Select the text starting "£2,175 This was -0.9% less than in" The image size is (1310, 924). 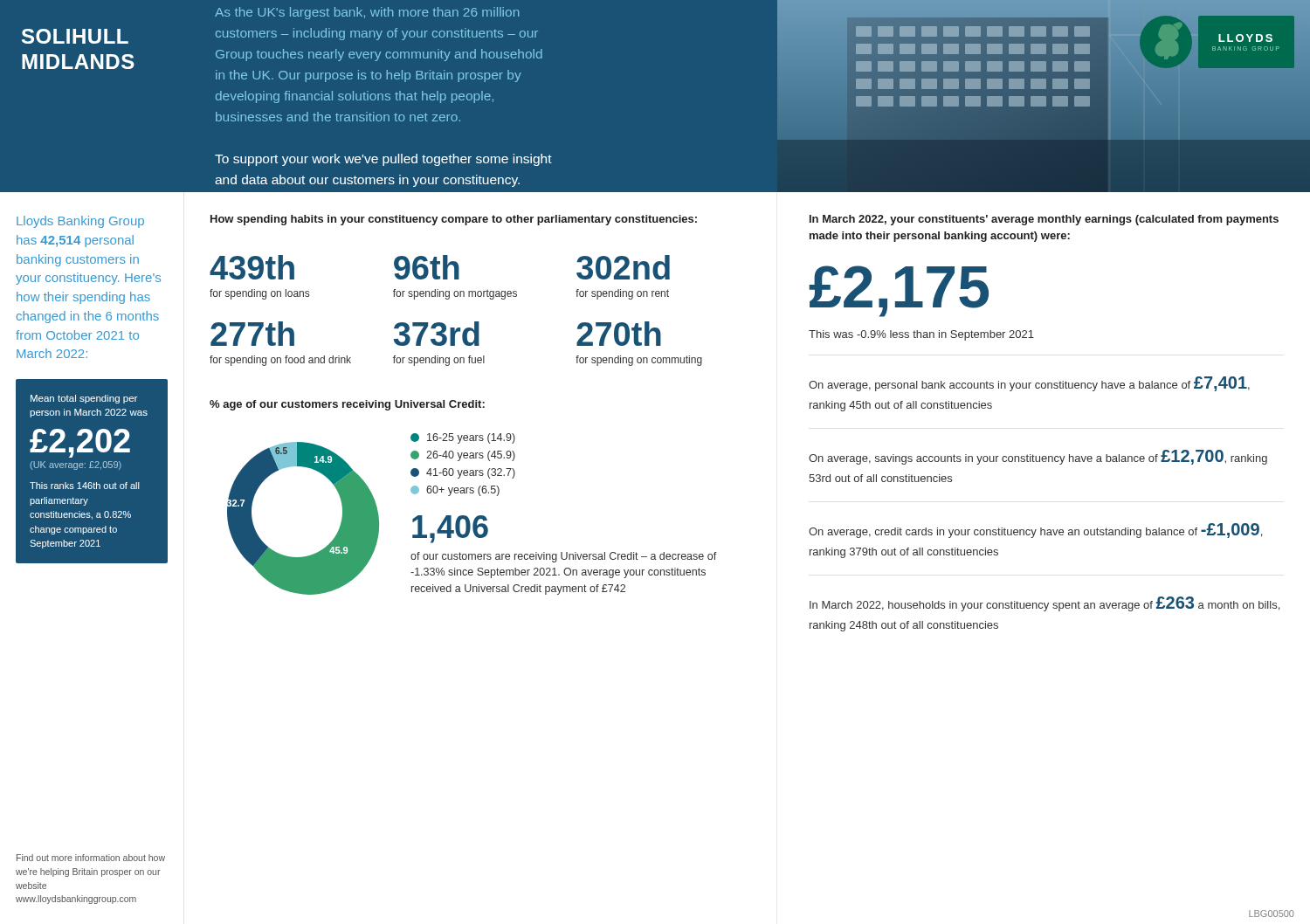click(x=921, y=303)
